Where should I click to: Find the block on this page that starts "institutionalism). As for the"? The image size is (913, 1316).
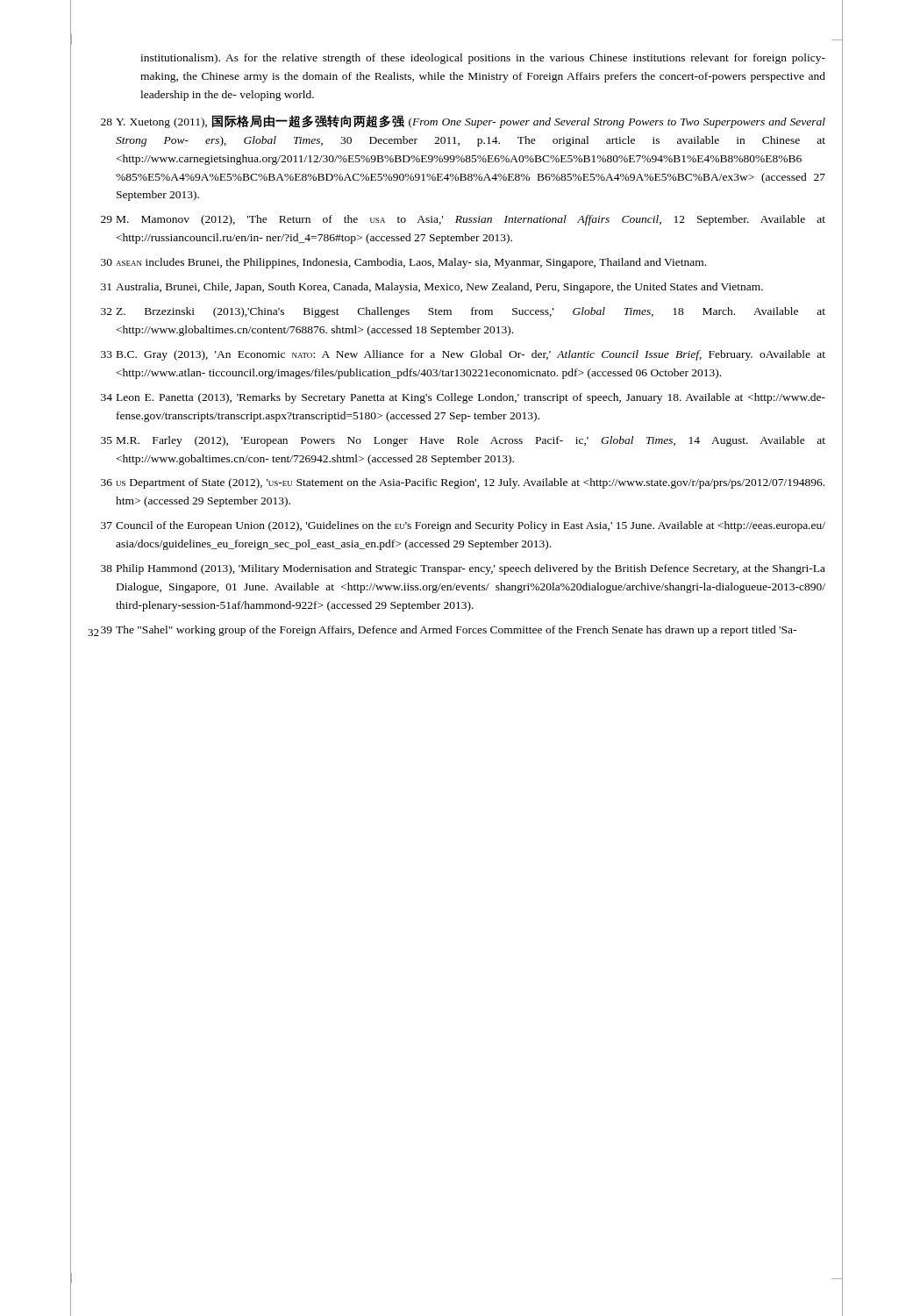pyautogui.click(x=483, y=76)
